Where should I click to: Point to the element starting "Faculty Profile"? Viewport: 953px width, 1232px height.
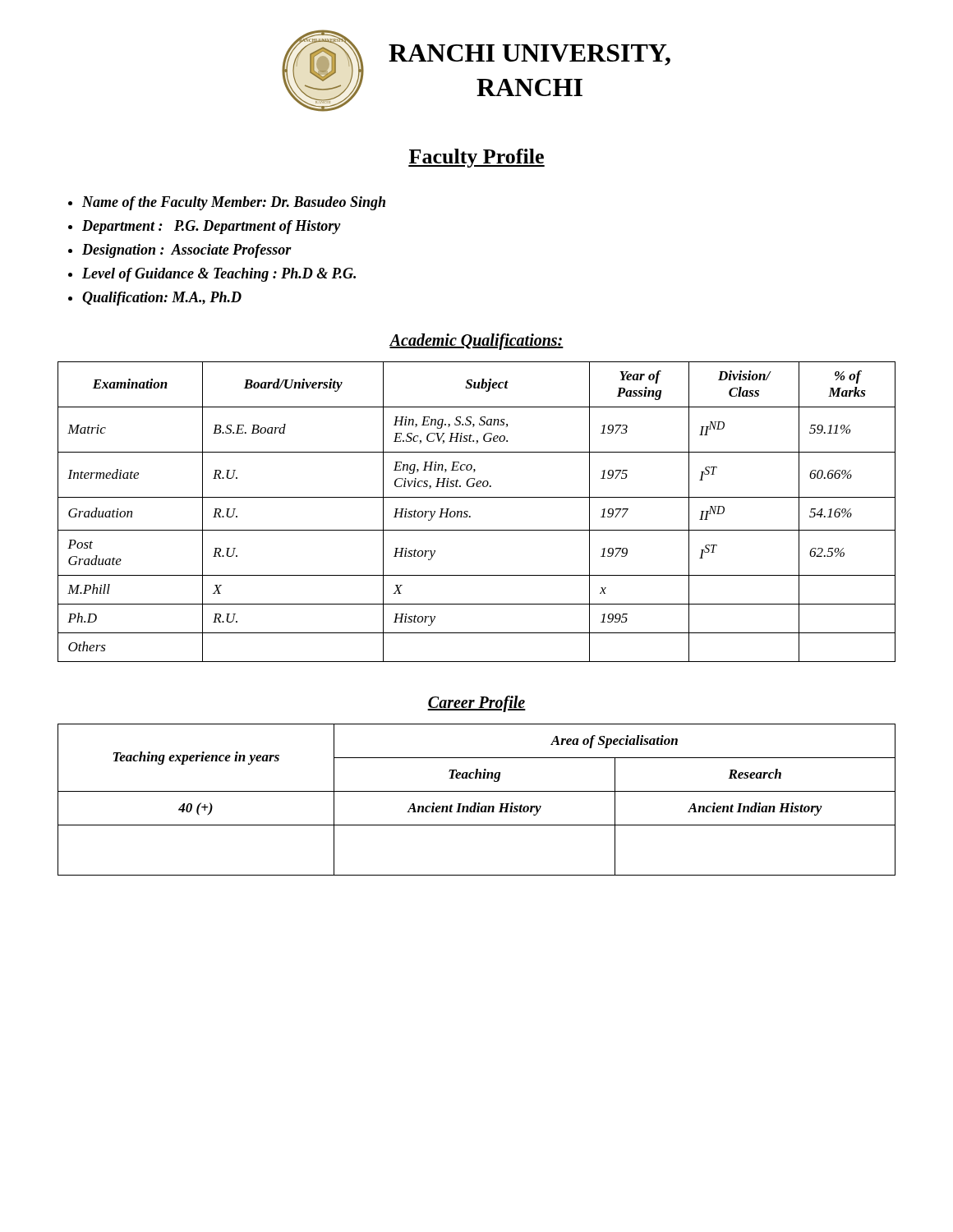click(x=476, y=156)
